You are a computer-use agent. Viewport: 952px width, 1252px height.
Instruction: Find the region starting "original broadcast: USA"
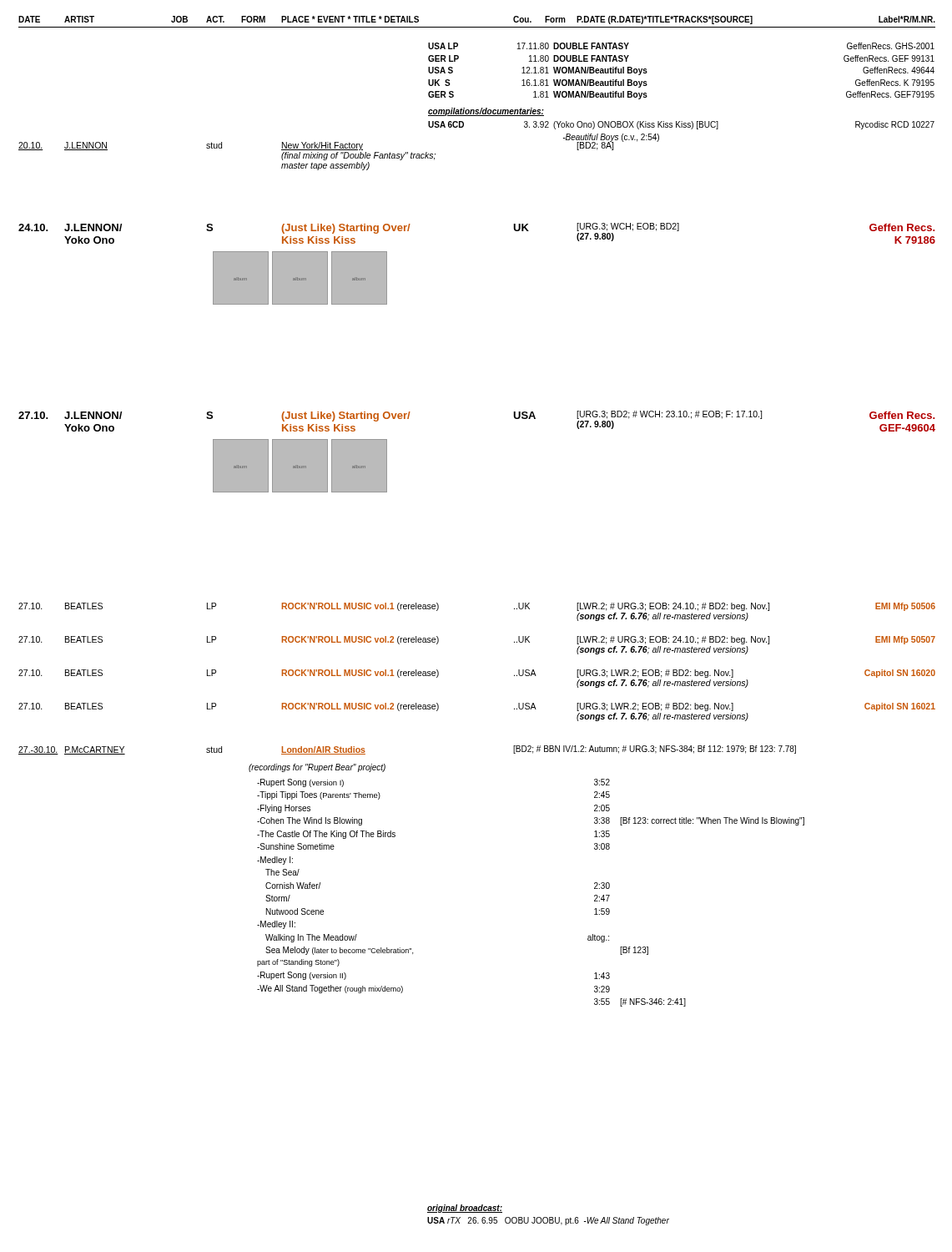pyautogui.click(x=548, y=1214)
